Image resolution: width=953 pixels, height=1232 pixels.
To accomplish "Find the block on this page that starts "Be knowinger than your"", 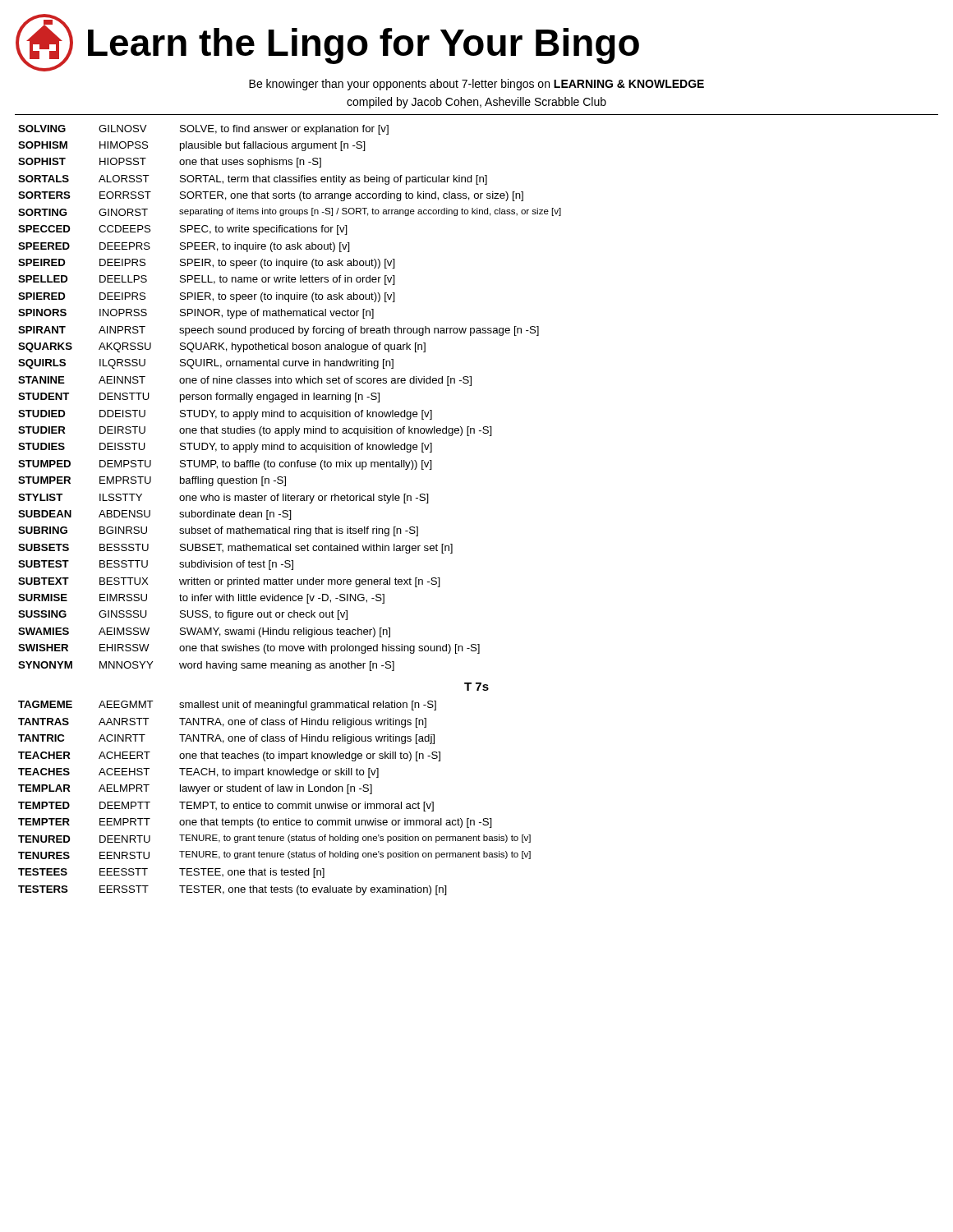I will (x=476, y=93).
